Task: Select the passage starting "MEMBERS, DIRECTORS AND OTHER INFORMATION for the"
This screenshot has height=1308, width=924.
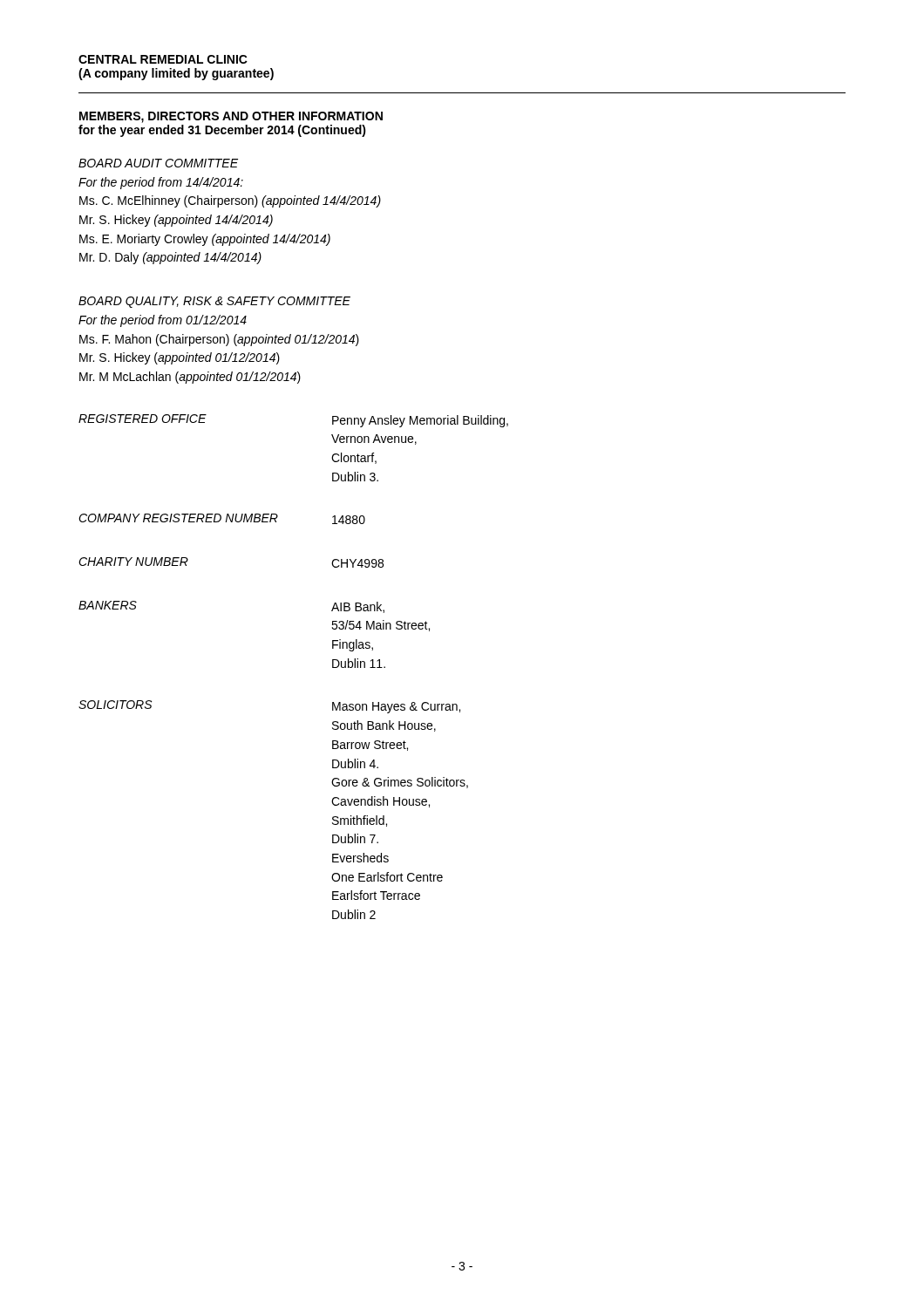Action: [x=231, y=117]
